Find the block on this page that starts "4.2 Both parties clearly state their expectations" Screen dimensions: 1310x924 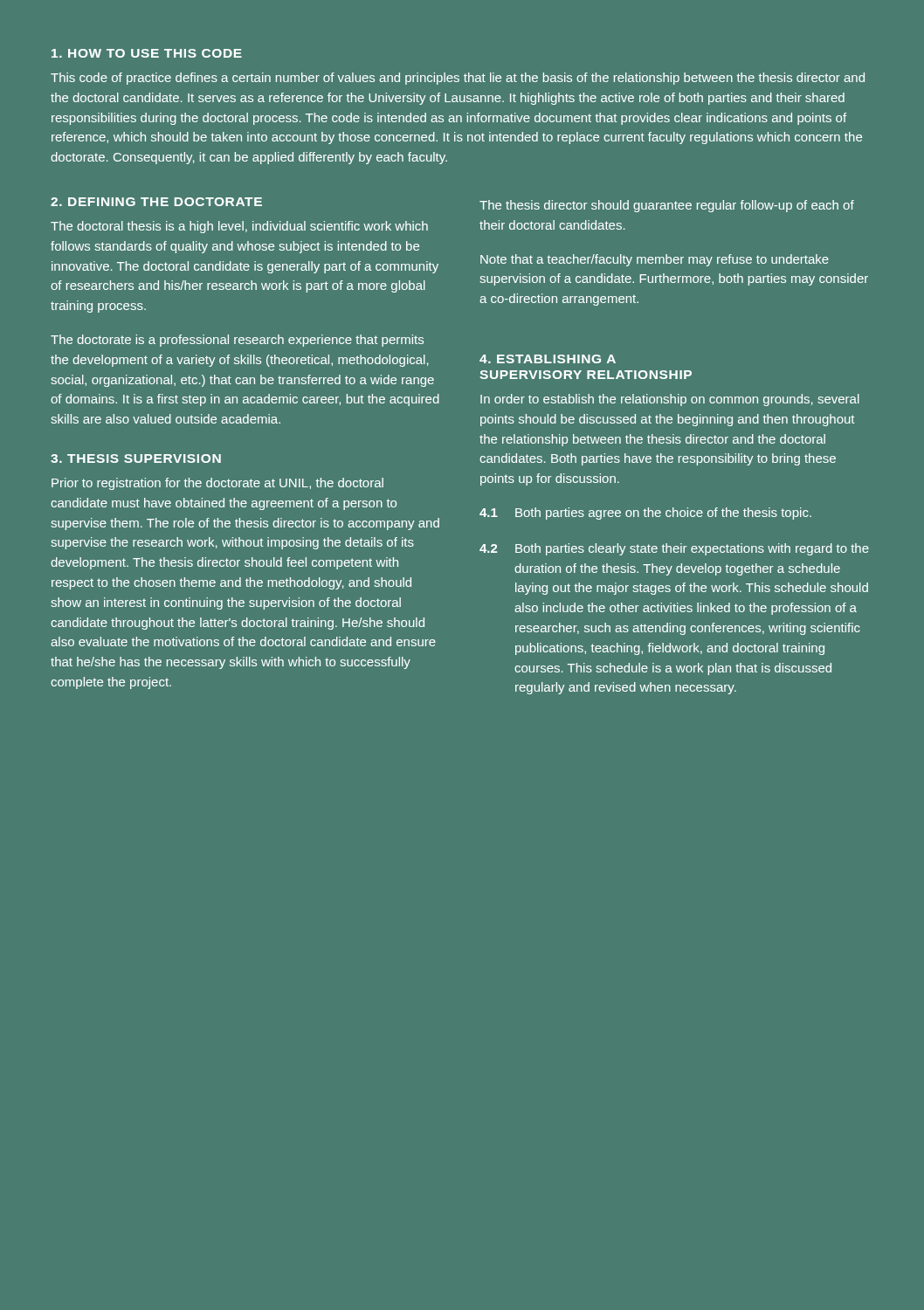676,618
